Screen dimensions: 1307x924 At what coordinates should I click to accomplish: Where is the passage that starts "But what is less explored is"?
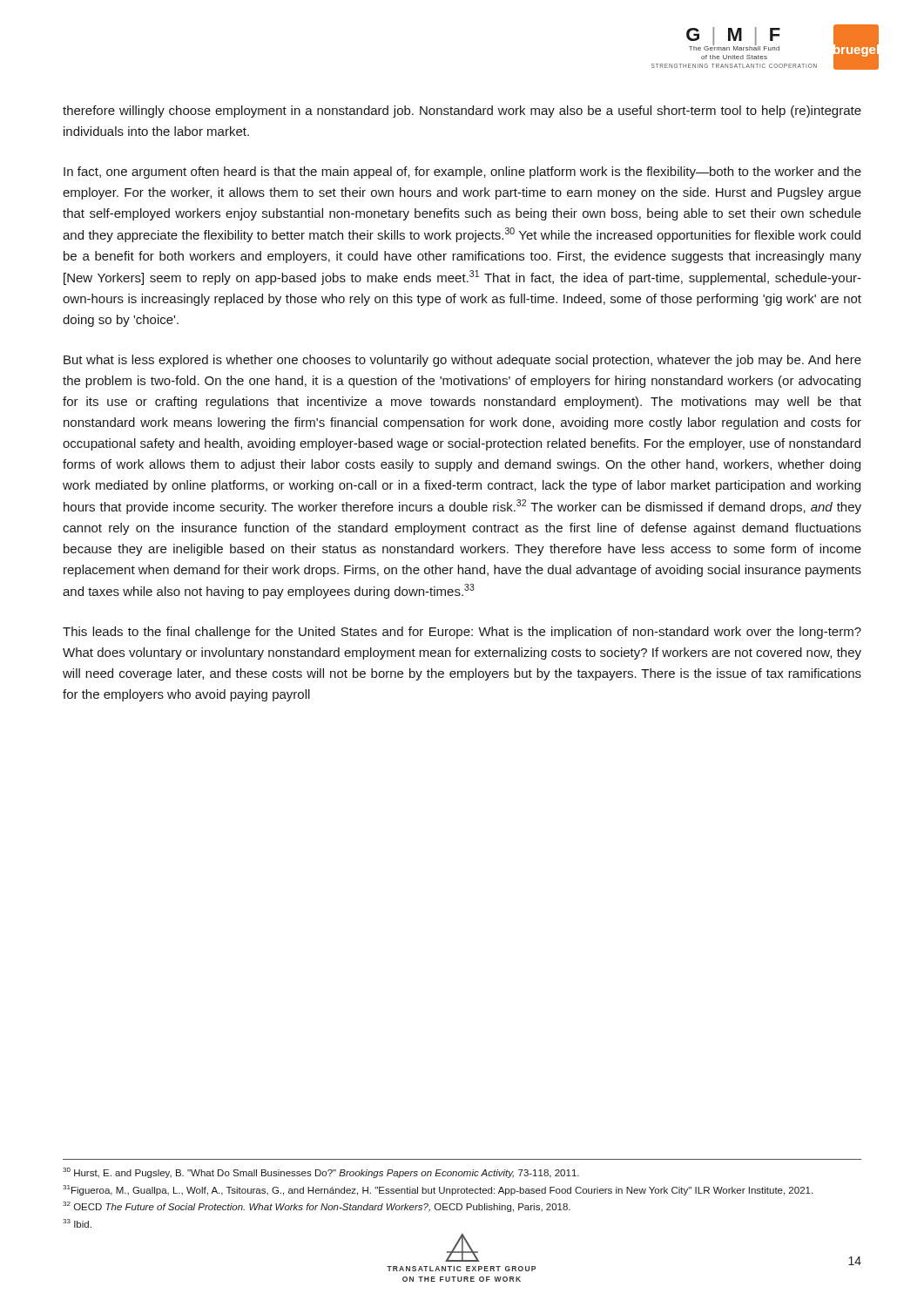462,475
